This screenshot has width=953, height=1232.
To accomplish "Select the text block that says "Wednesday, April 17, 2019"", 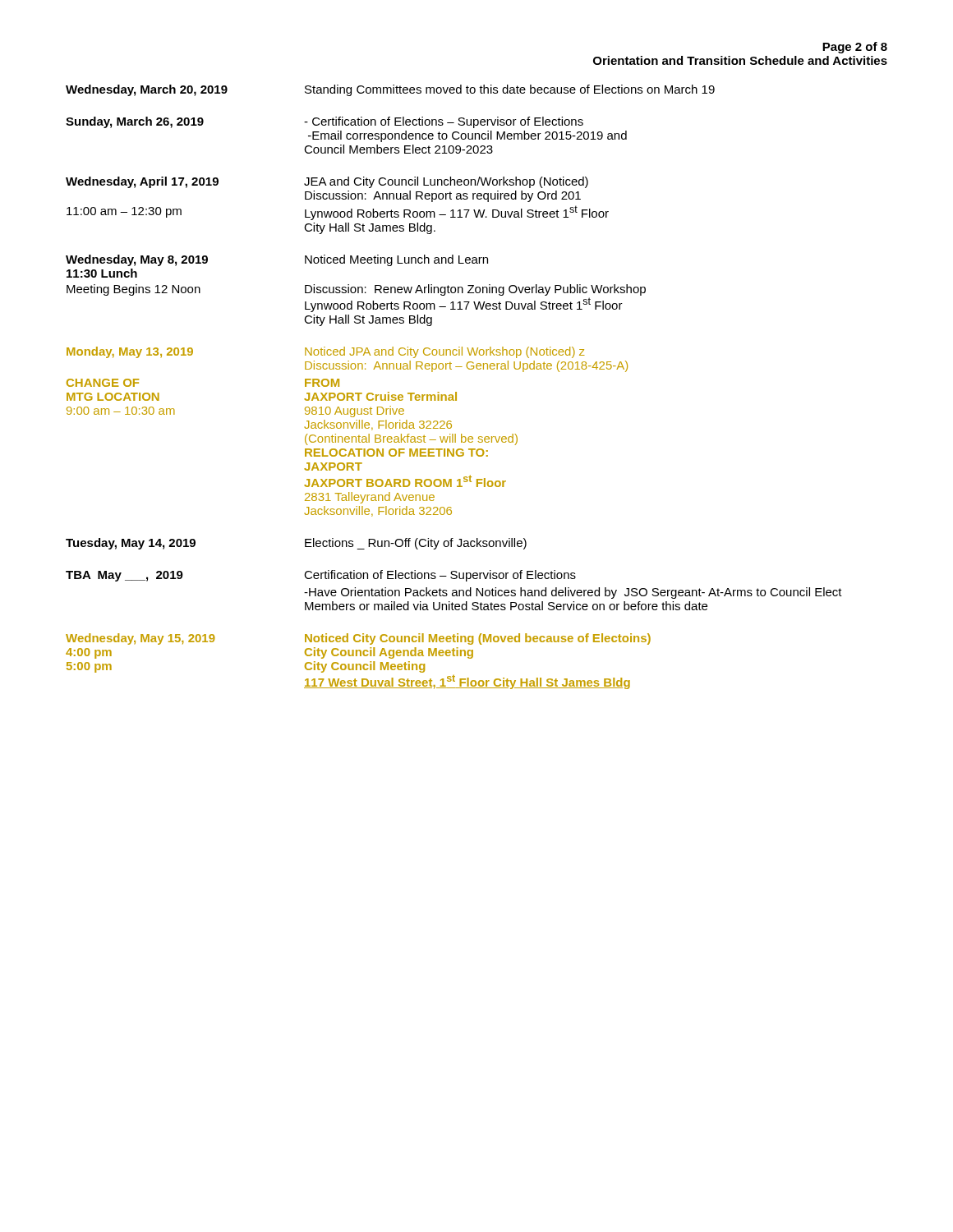I will click(476, 204).
